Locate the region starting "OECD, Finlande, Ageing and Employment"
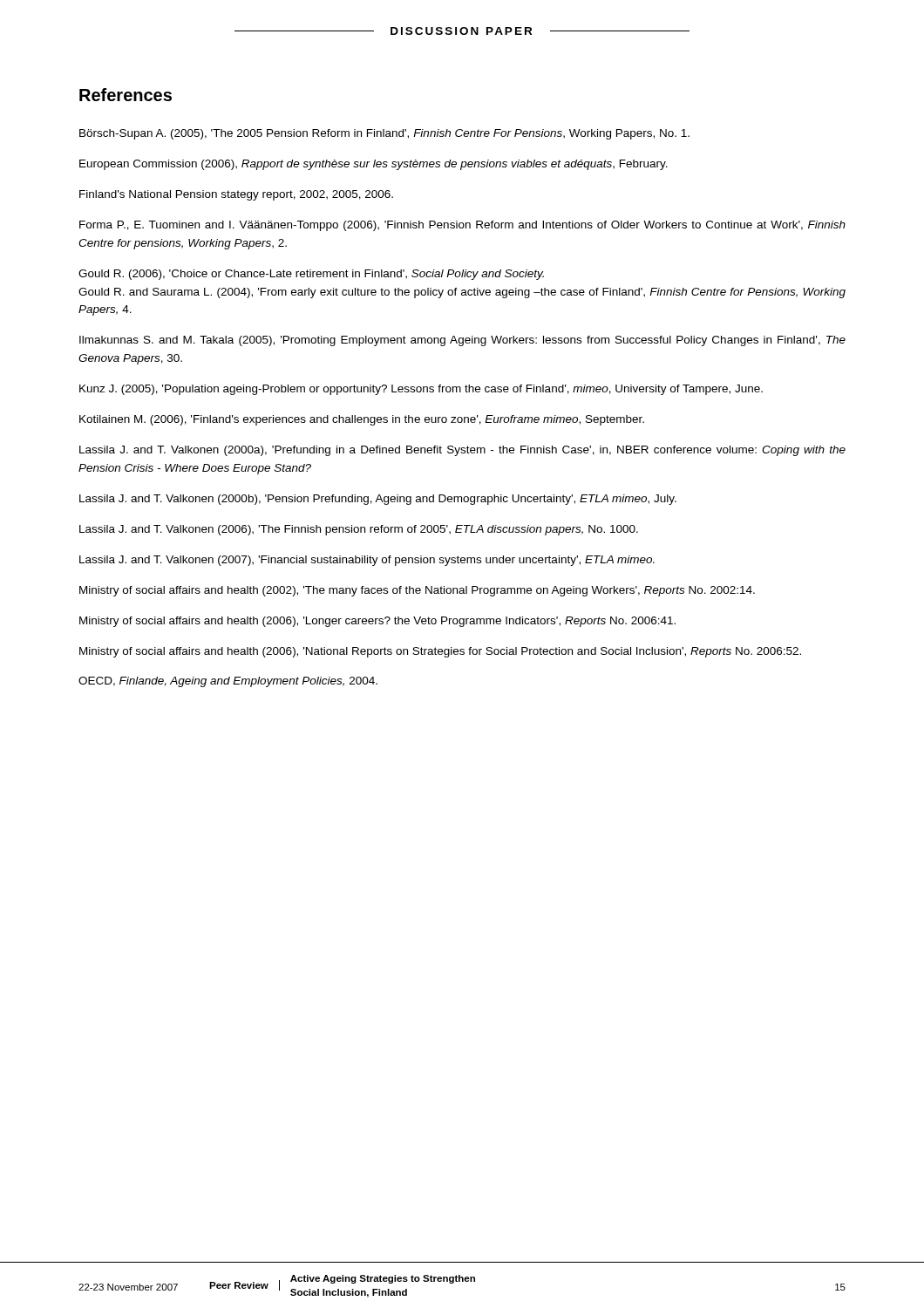The image size is (924, 1308). point(228,681)
